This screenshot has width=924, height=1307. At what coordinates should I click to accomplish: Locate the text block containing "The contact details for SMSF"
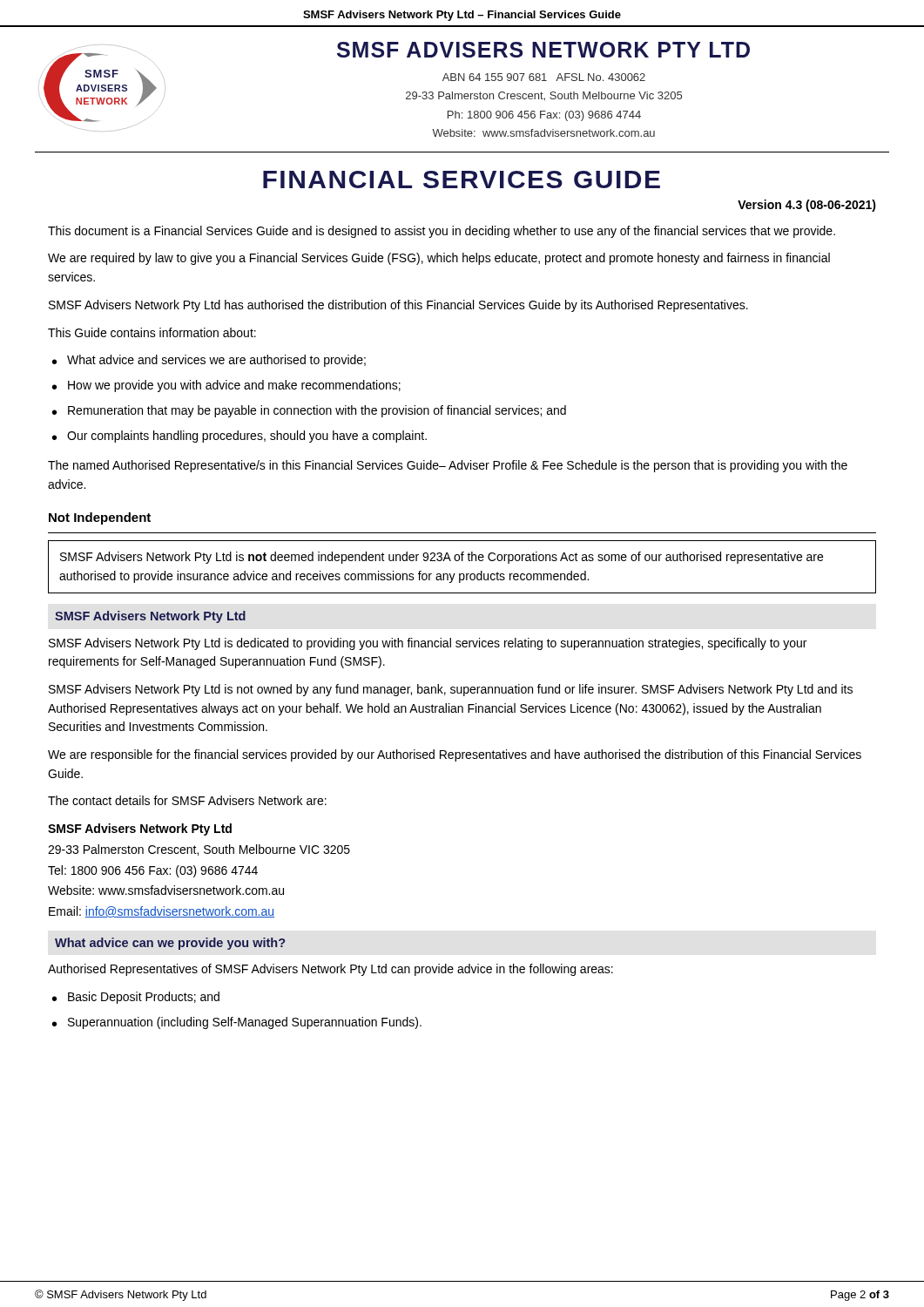pyautogui.click(x=187, y=801)
